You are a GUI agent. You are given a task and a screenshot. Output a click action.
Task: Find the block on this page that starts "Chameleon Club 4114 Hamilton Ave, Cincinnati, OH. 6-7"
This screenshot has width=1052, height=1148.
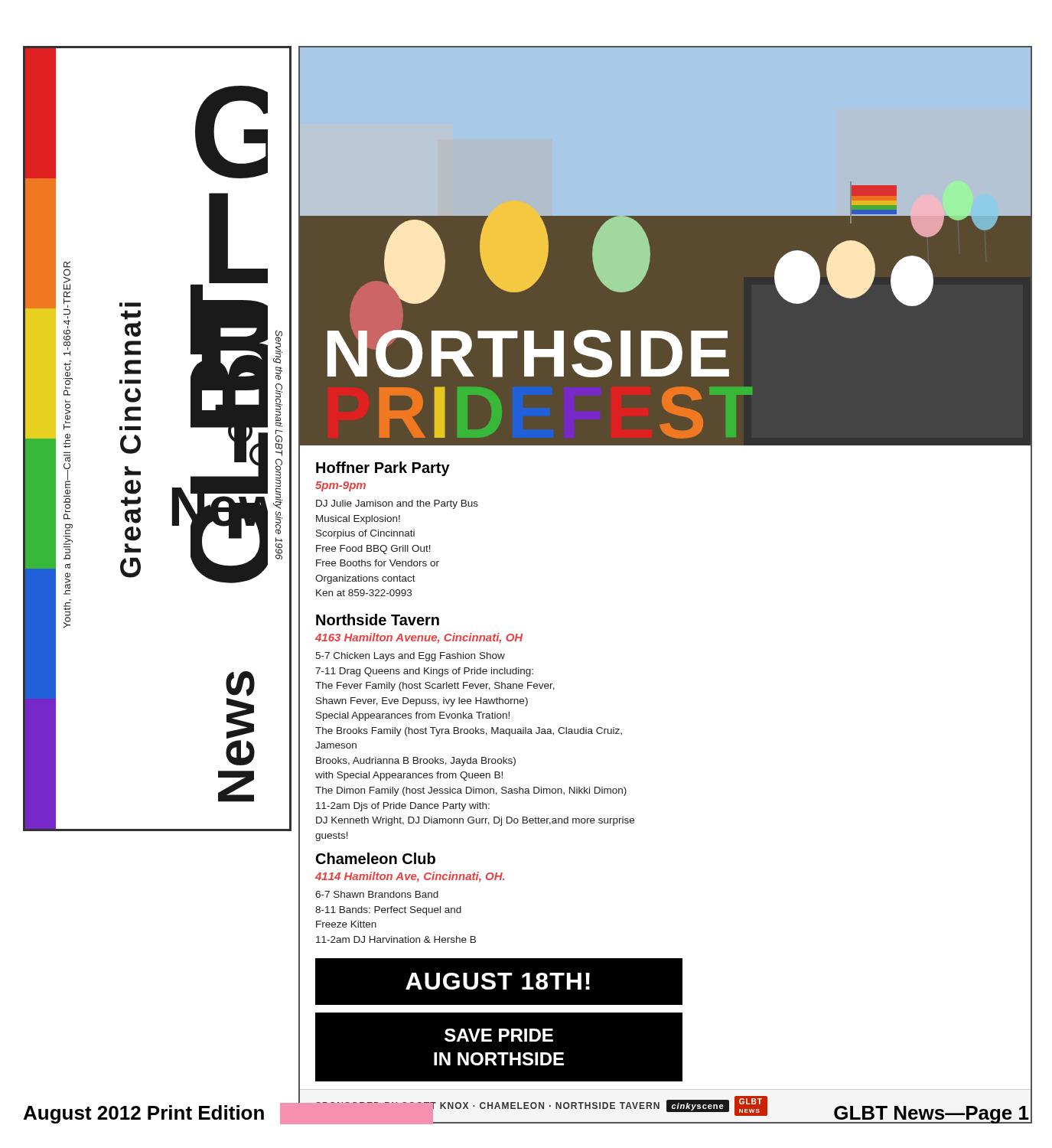point(376,858)
